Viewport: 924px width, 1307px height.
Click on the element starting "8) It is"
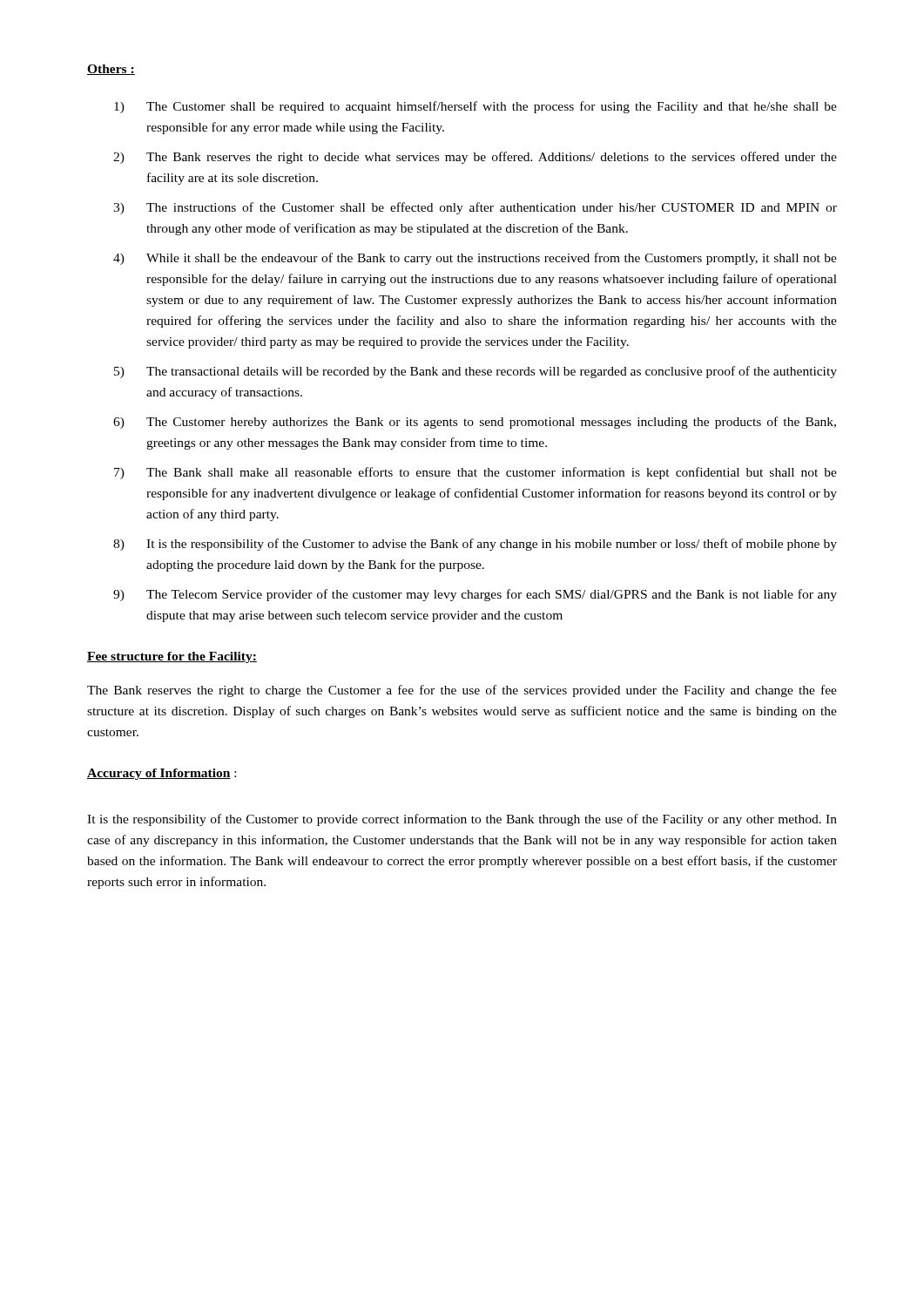475,554
